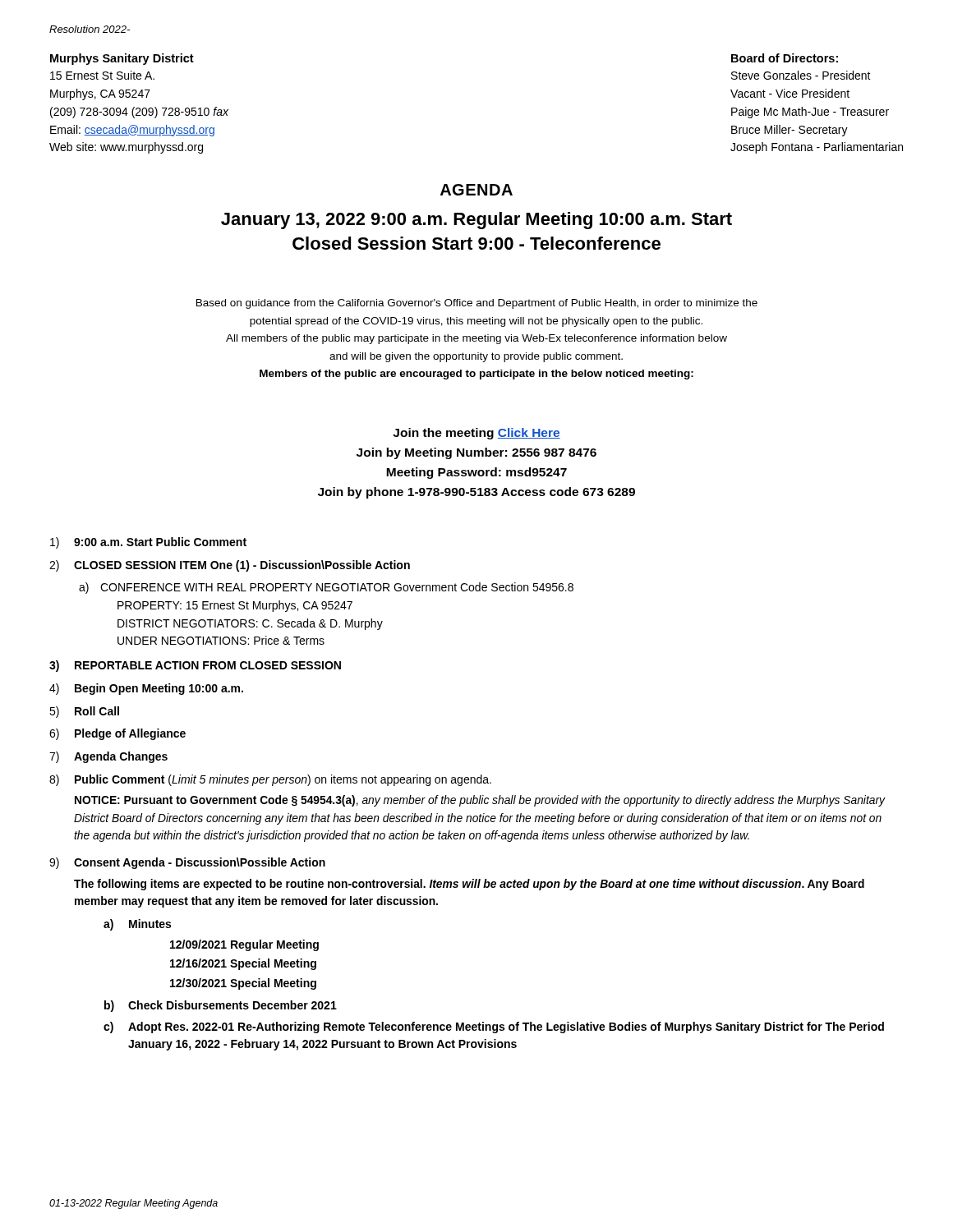Select the list item containing "a) CONFERENCE WITH REAL PROPERTY NEGOTIATOR Government Code"
953x1232 pixels.
(326, 588)
